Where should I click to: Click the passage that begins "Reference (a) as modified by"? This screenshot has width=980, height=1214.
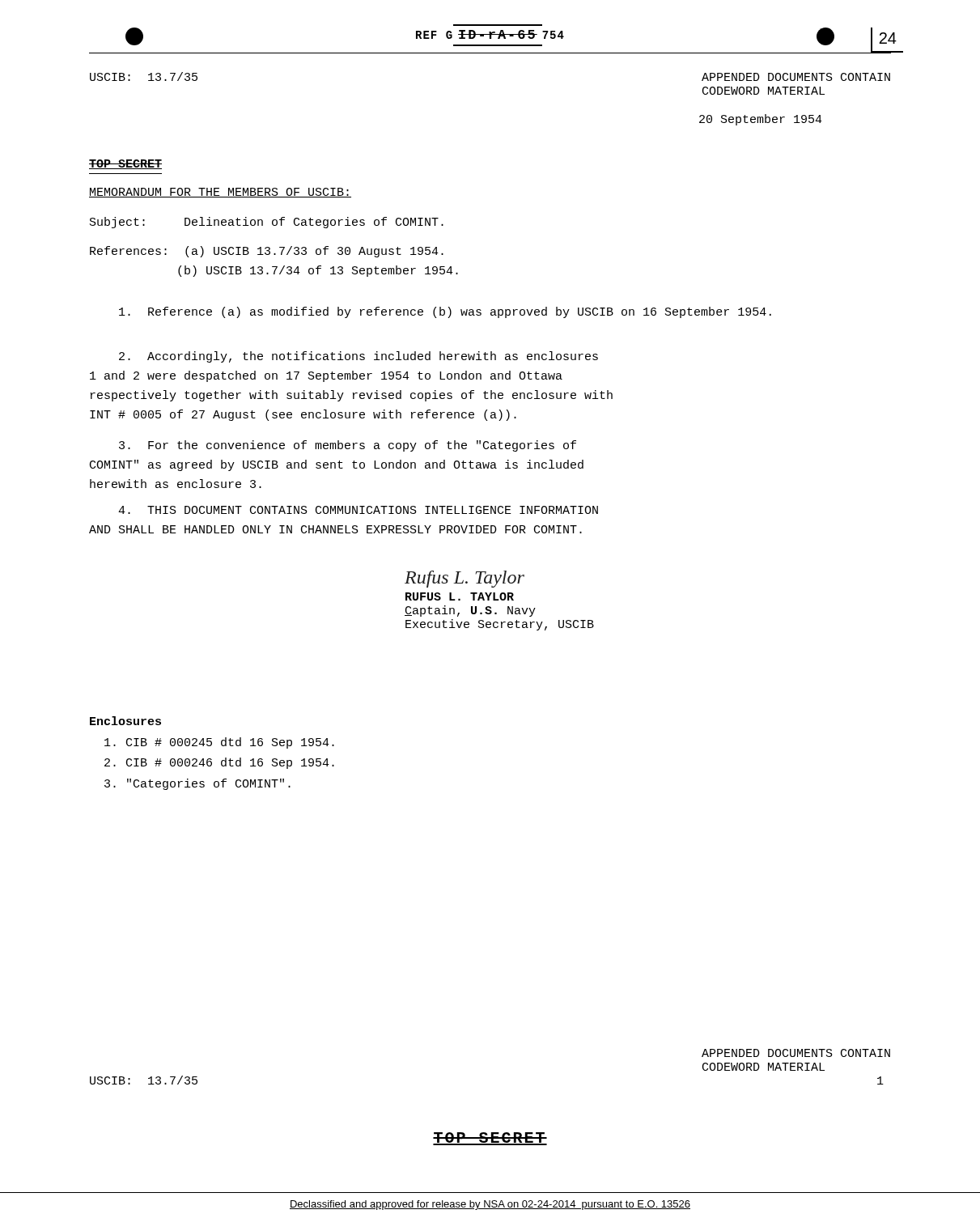431,313
